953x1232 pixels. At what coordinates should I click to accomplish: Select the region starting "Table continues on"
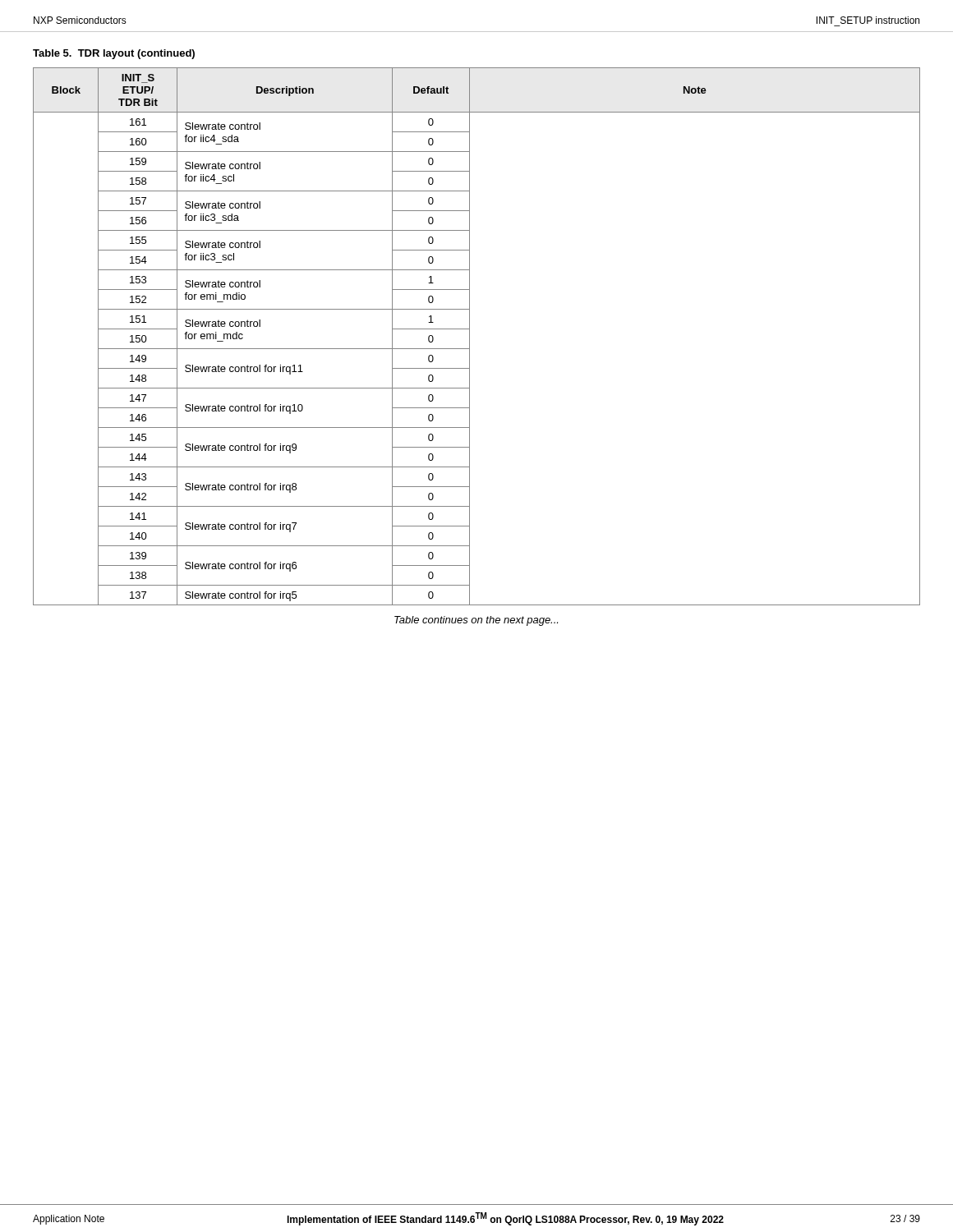click(x=476, y=620)
